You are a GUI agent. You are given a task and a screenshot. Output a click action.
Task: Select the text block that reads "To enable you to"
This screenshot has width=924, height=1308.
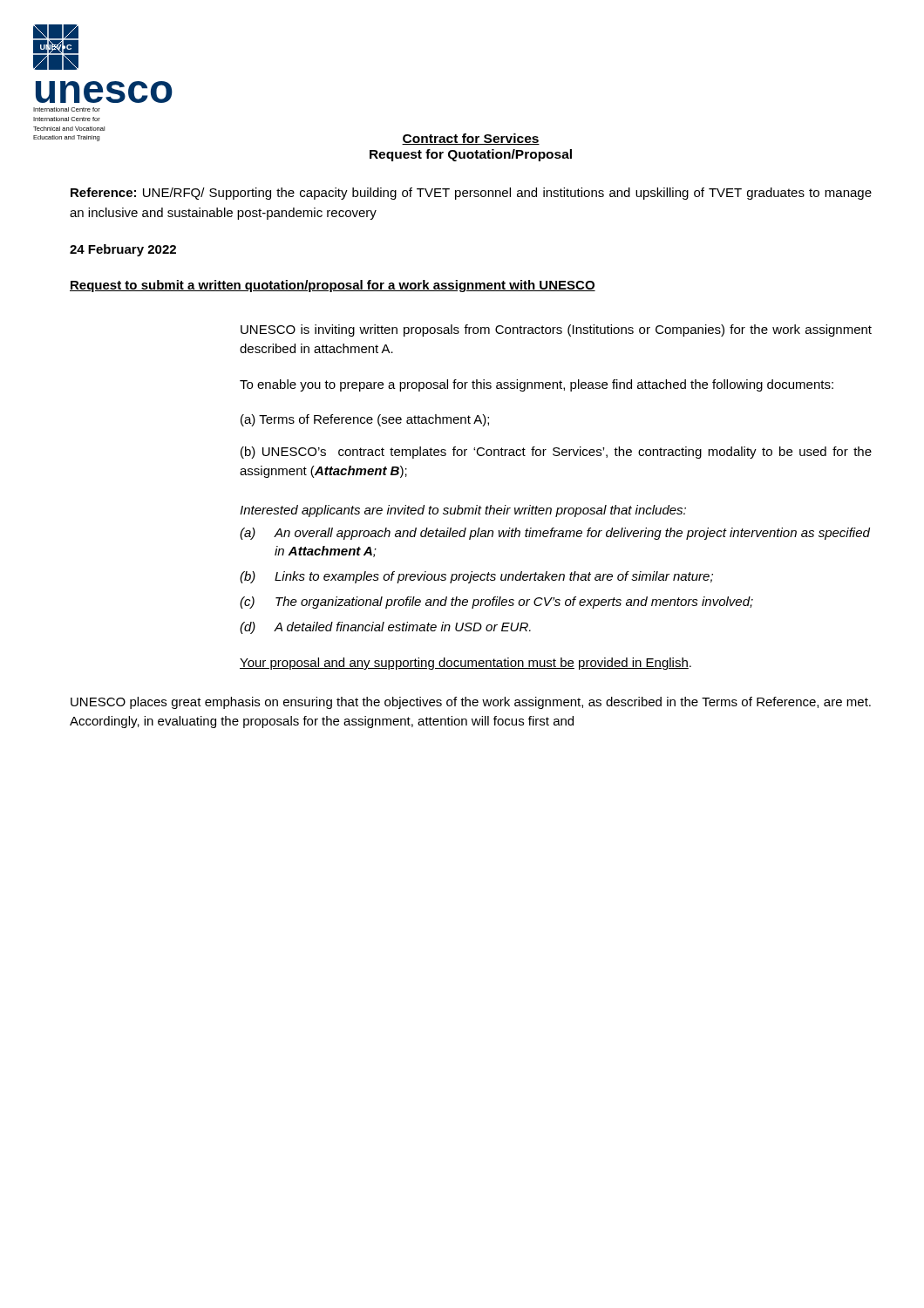click(537, 384)
